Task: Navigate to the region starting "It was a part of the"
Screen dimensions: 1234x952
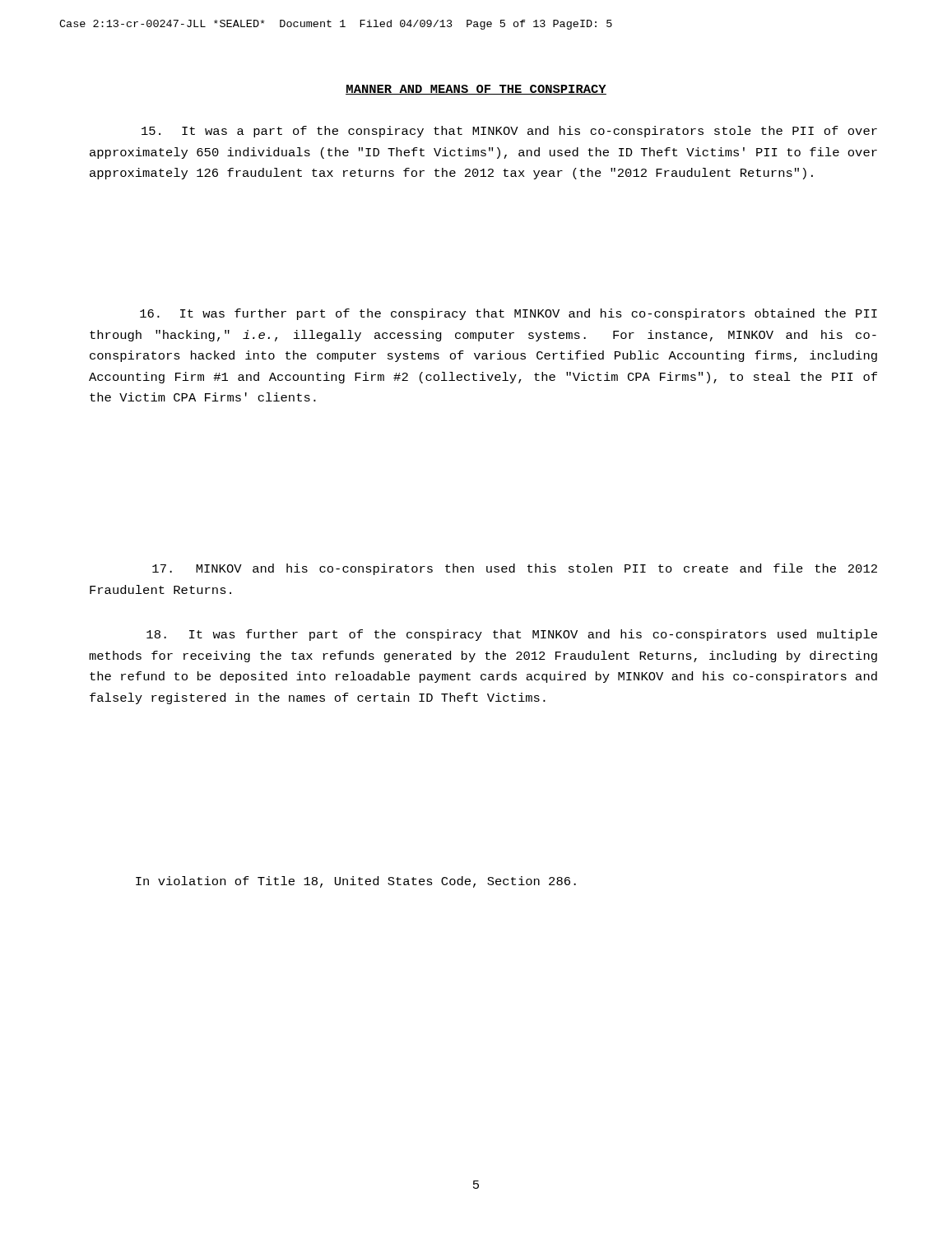Action: (x=483, y=153)
